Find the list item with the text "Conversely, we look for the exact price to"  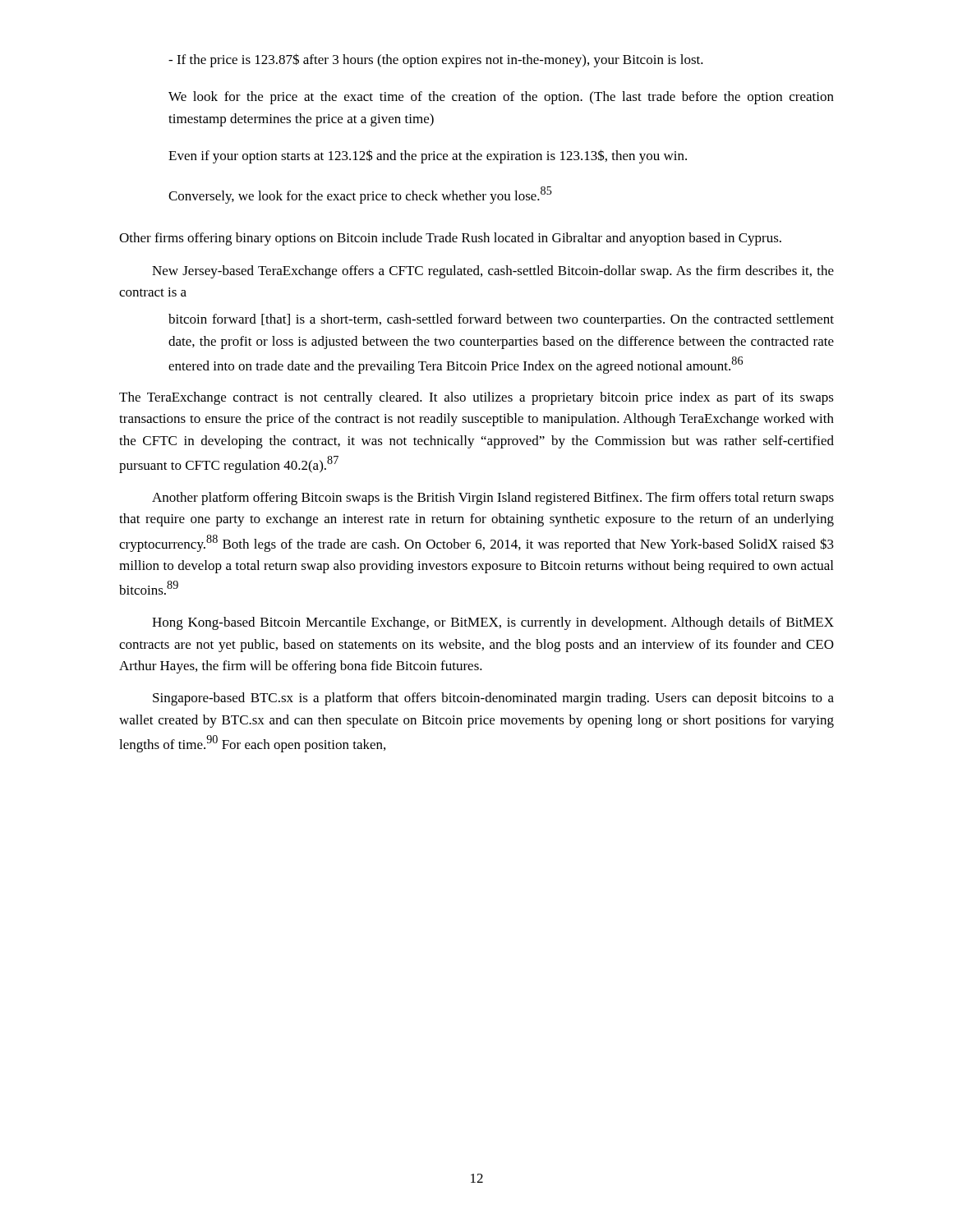tap(360, 194)
